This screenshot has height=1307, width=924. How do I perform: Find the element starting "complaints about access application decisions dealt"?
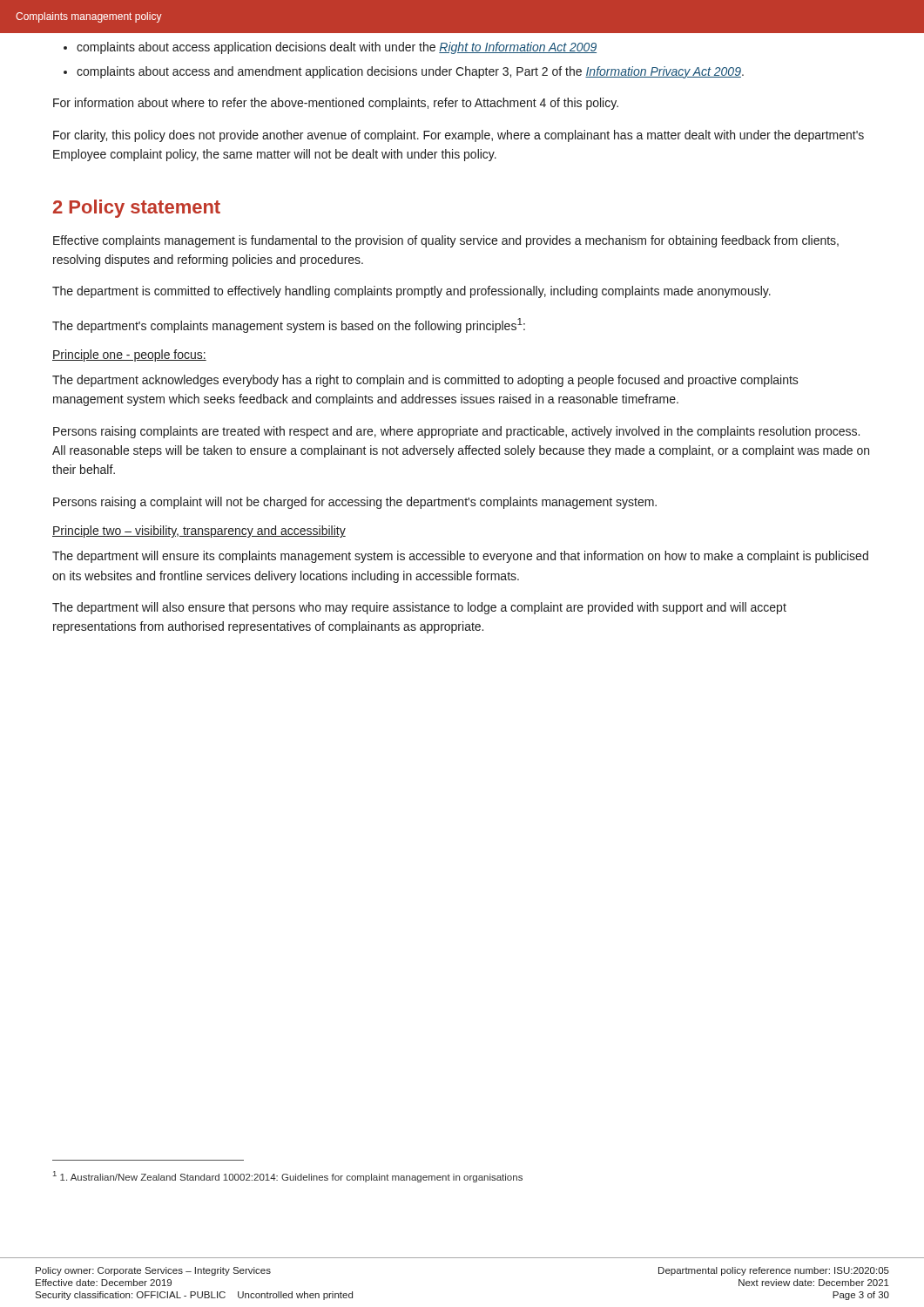337,47
